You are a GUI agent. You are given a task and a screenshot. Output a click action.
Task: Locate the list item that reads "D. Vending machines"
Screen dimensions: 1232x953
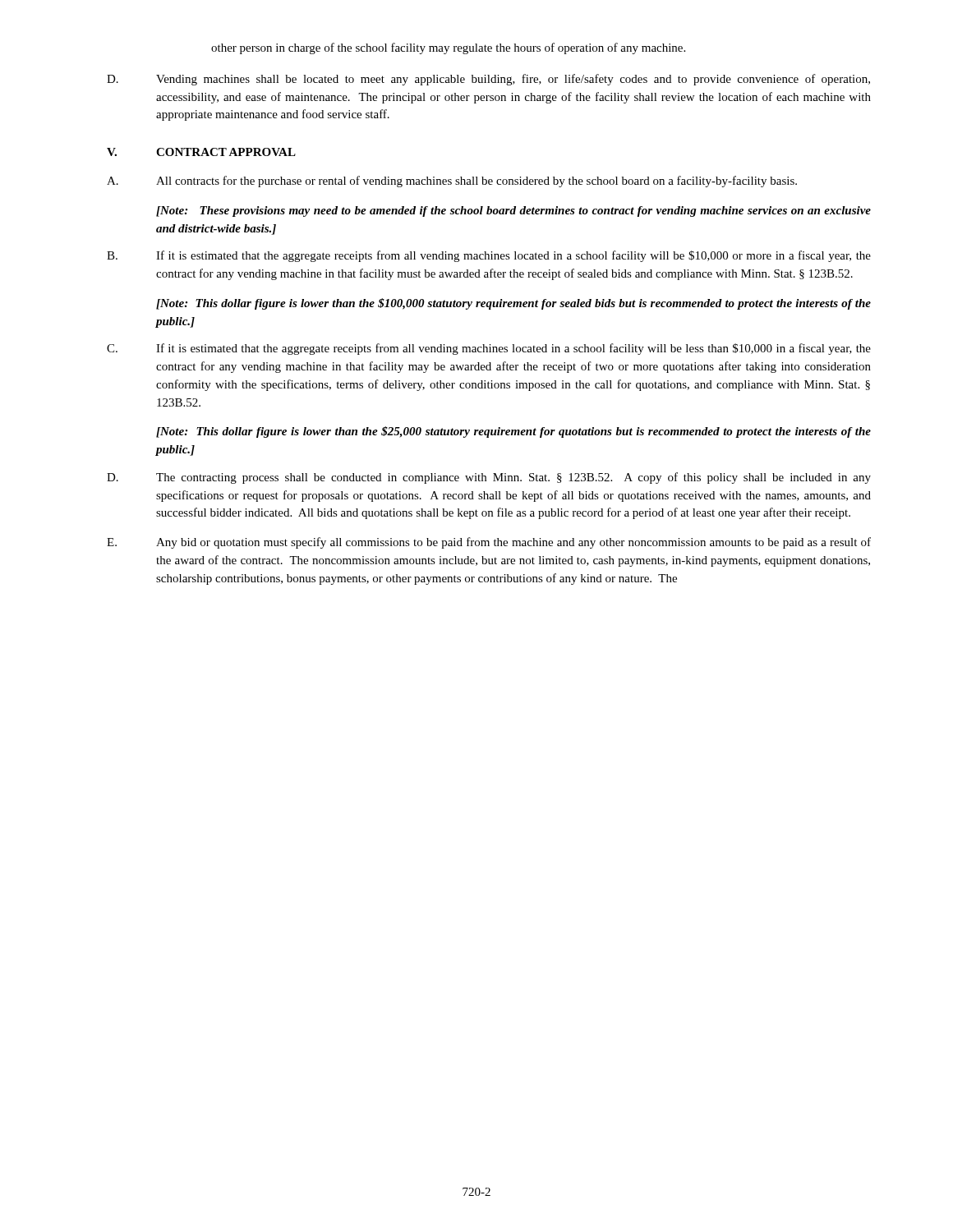coord(489,97)
